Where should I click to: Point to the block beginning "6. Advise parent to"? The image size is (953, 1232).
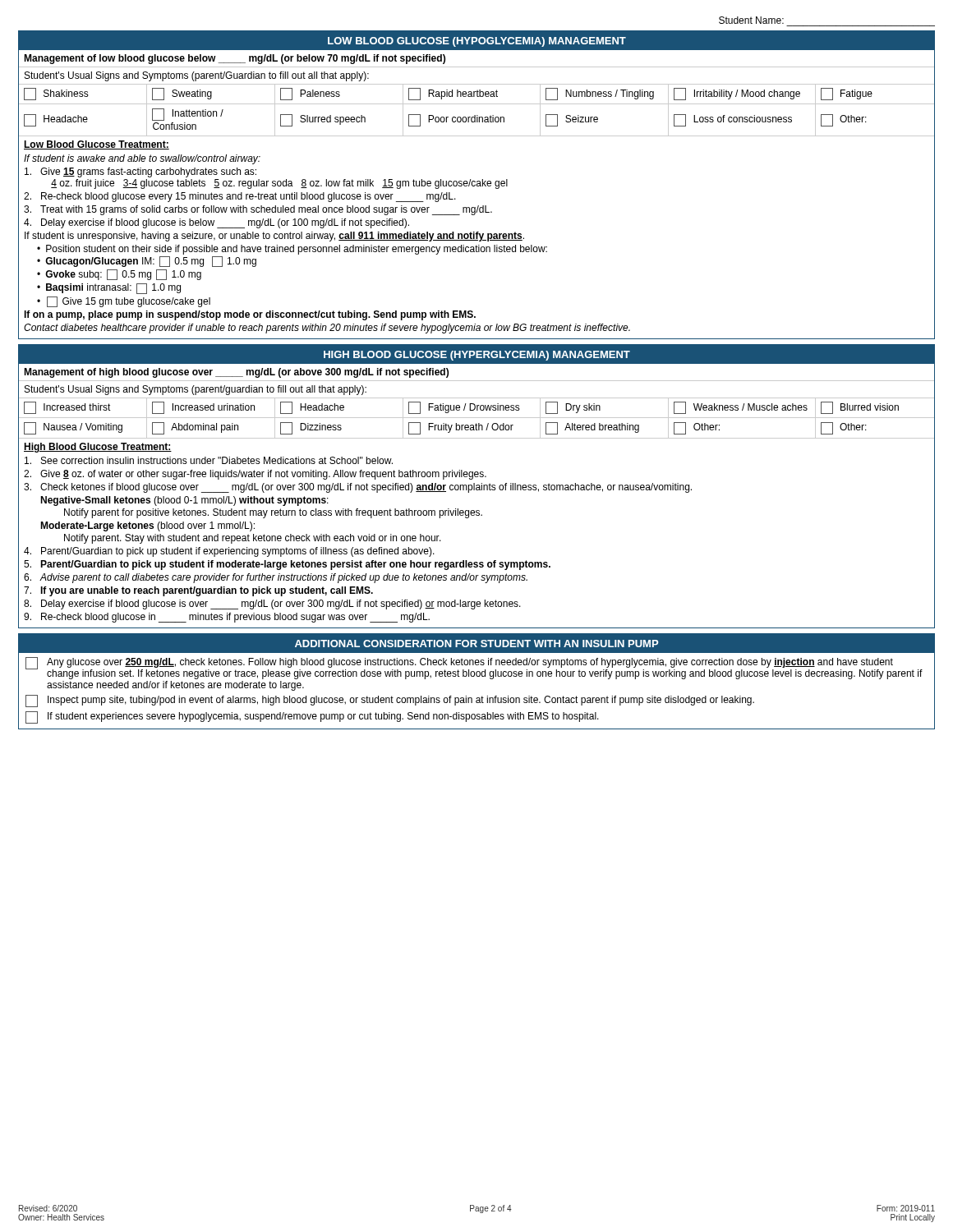coord(276,577)
